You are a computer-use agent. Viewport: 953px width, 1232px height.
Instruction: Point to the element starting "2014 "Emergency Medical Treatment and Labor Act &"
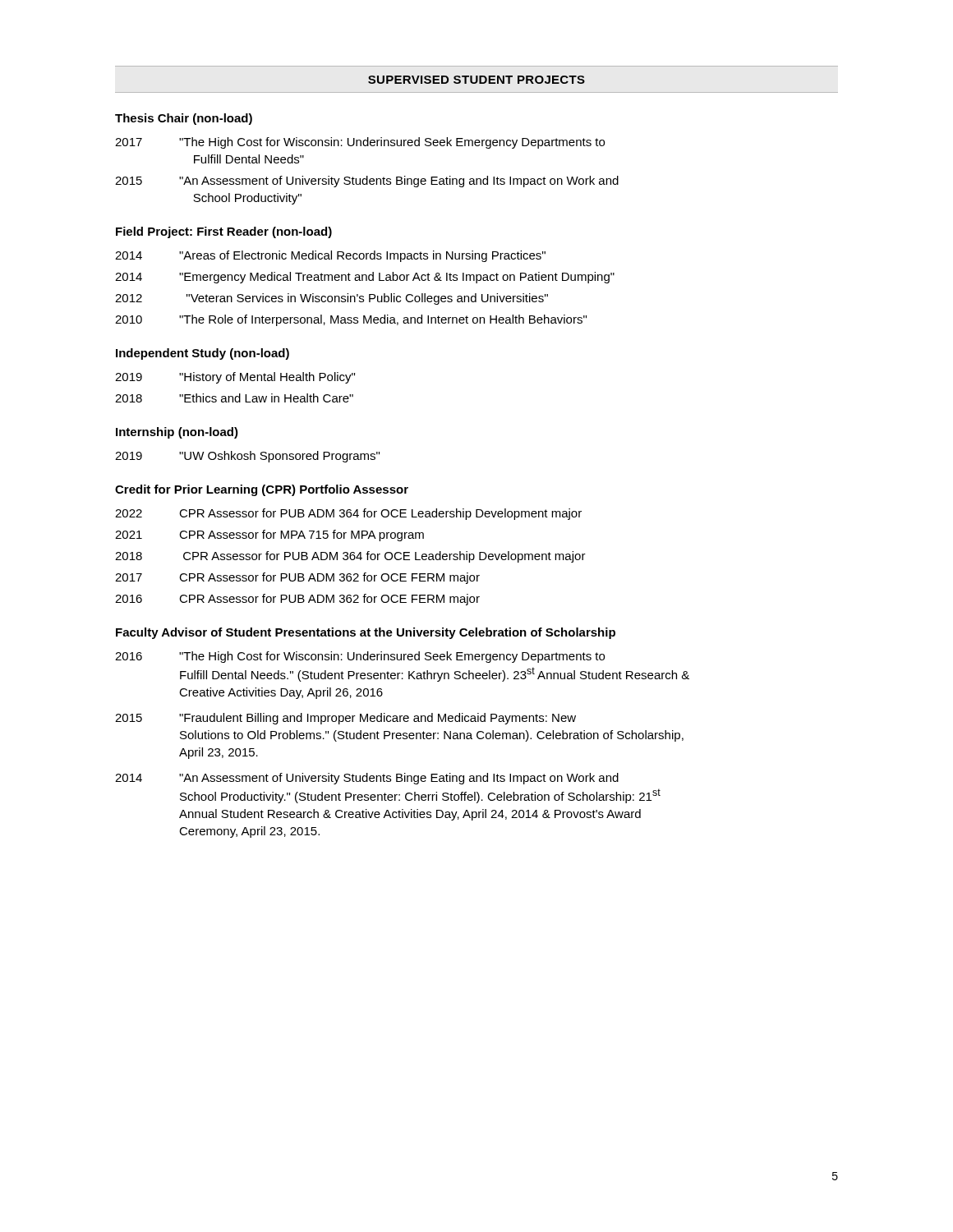pyautogui.click(x=476, y=276)
